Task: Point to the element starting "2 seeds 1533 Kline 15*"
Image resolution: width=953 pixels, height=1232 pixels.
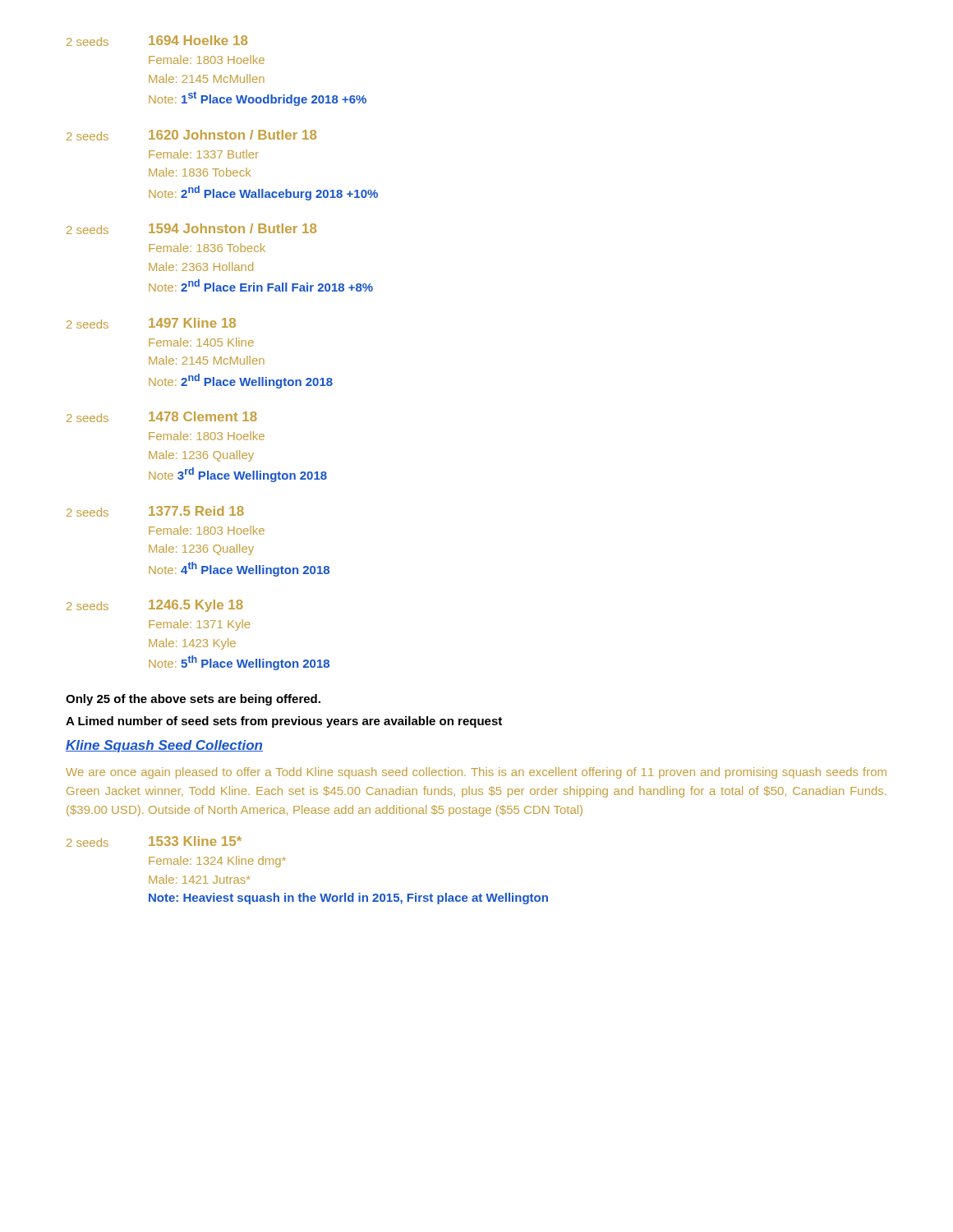Action: click(x=154, y=841)
